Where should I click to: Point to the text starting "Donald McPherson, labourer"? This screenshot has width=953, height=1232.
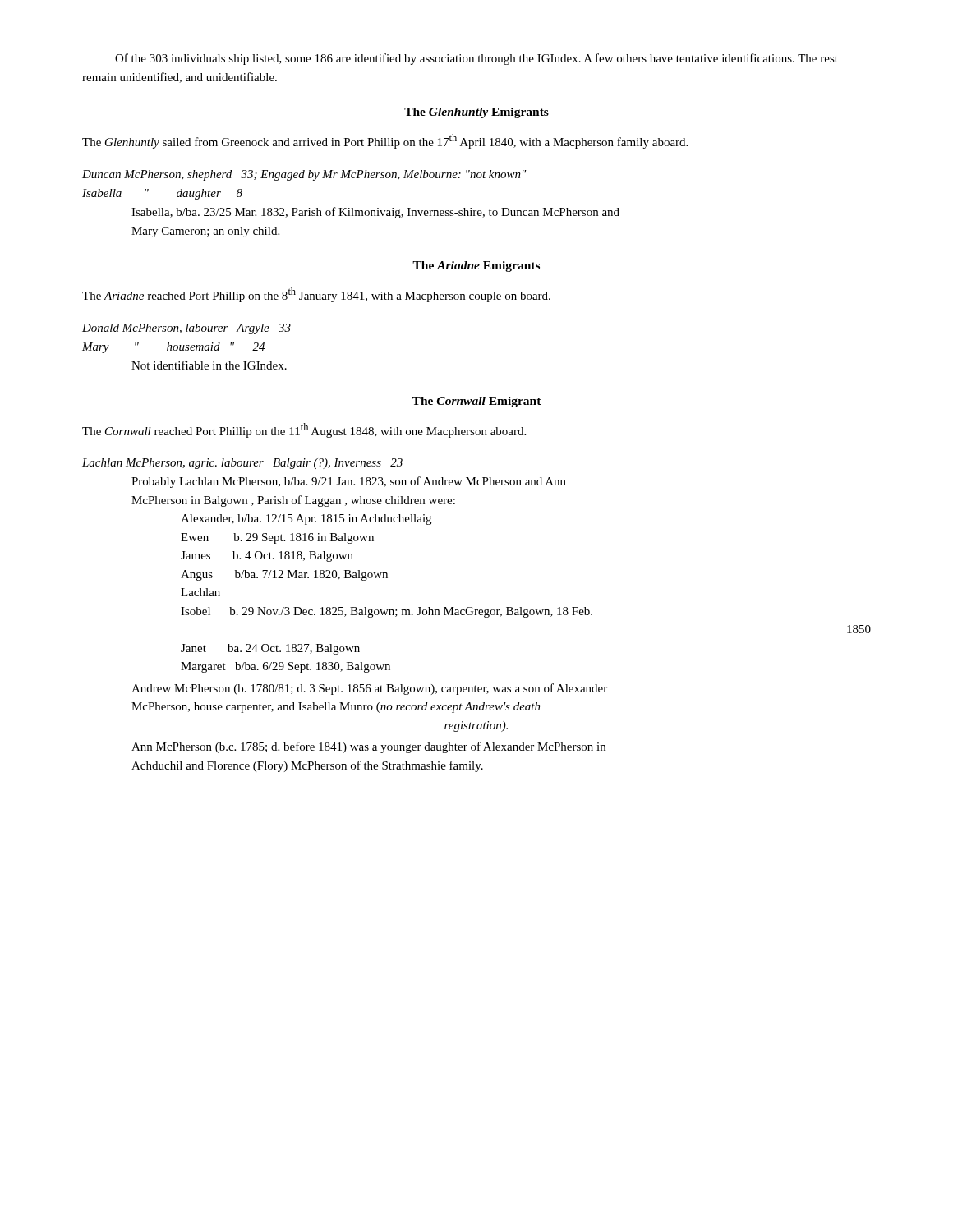187,346
